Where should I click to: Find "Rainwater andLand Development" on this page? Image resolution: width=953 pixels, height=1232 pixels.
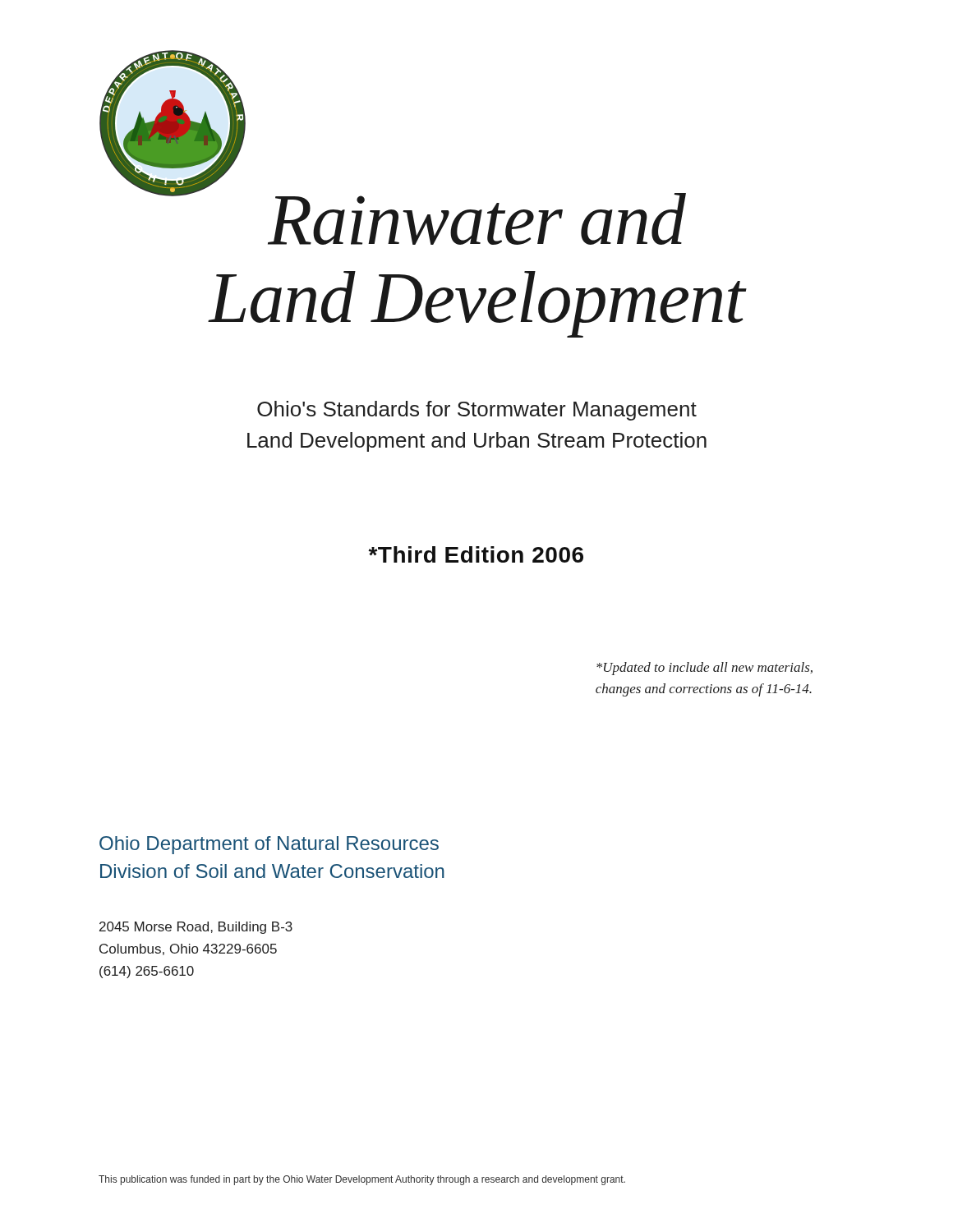476,259
